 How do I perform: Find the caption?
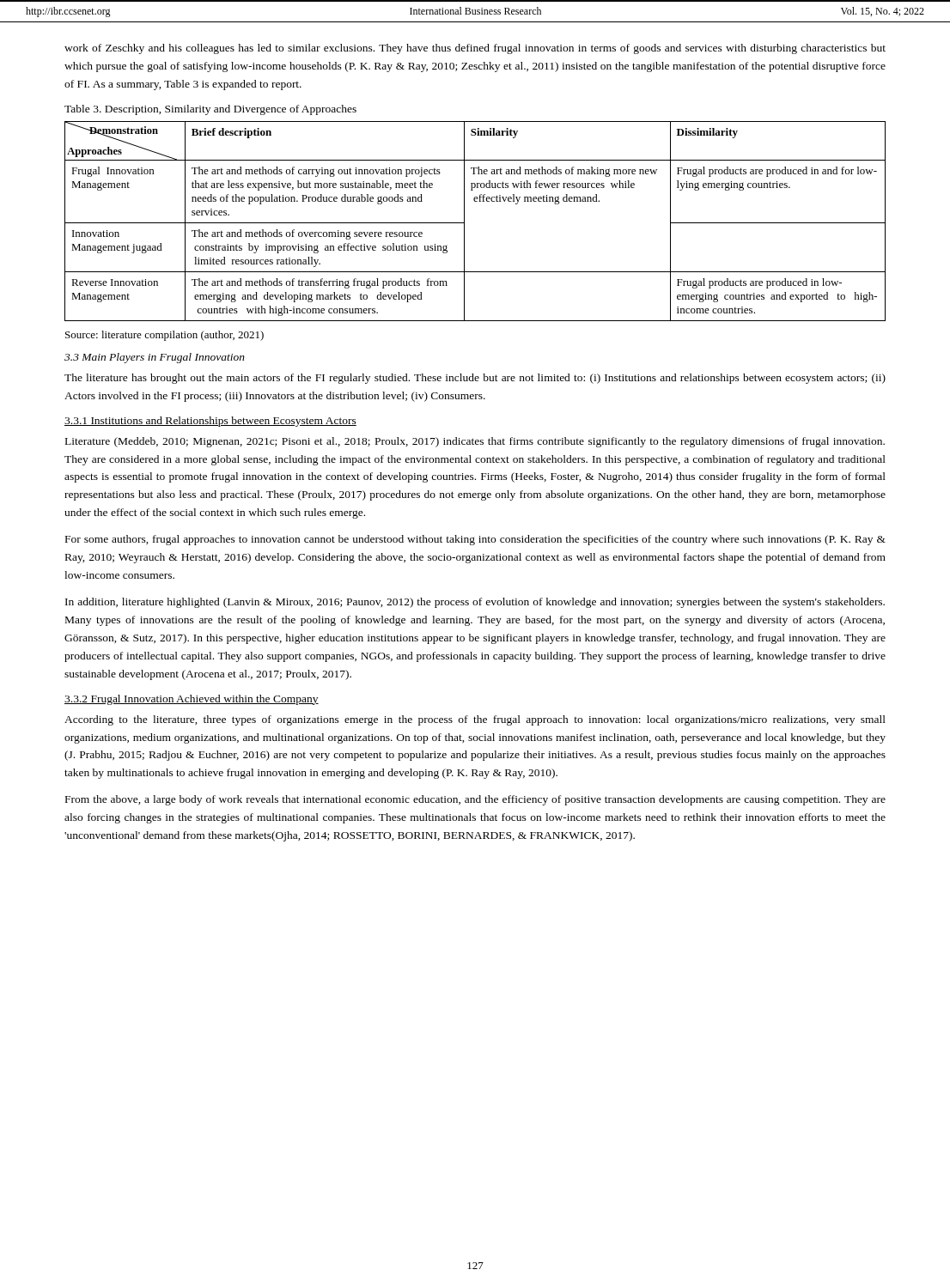pyautogui.click(x=211, y=108)
